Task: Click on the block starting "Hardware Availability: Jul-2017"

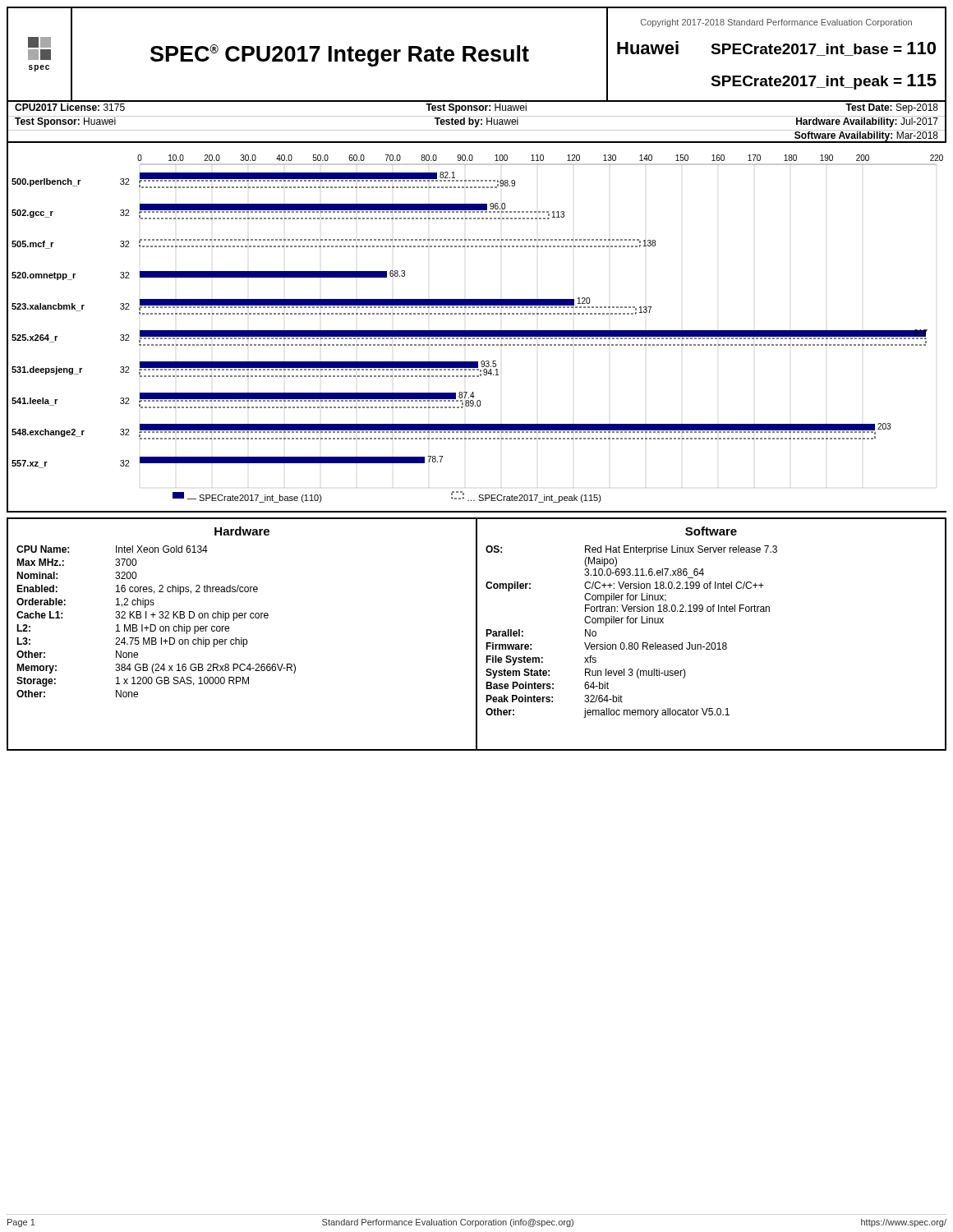Action: pyautogui.click(x=867, y=122)
